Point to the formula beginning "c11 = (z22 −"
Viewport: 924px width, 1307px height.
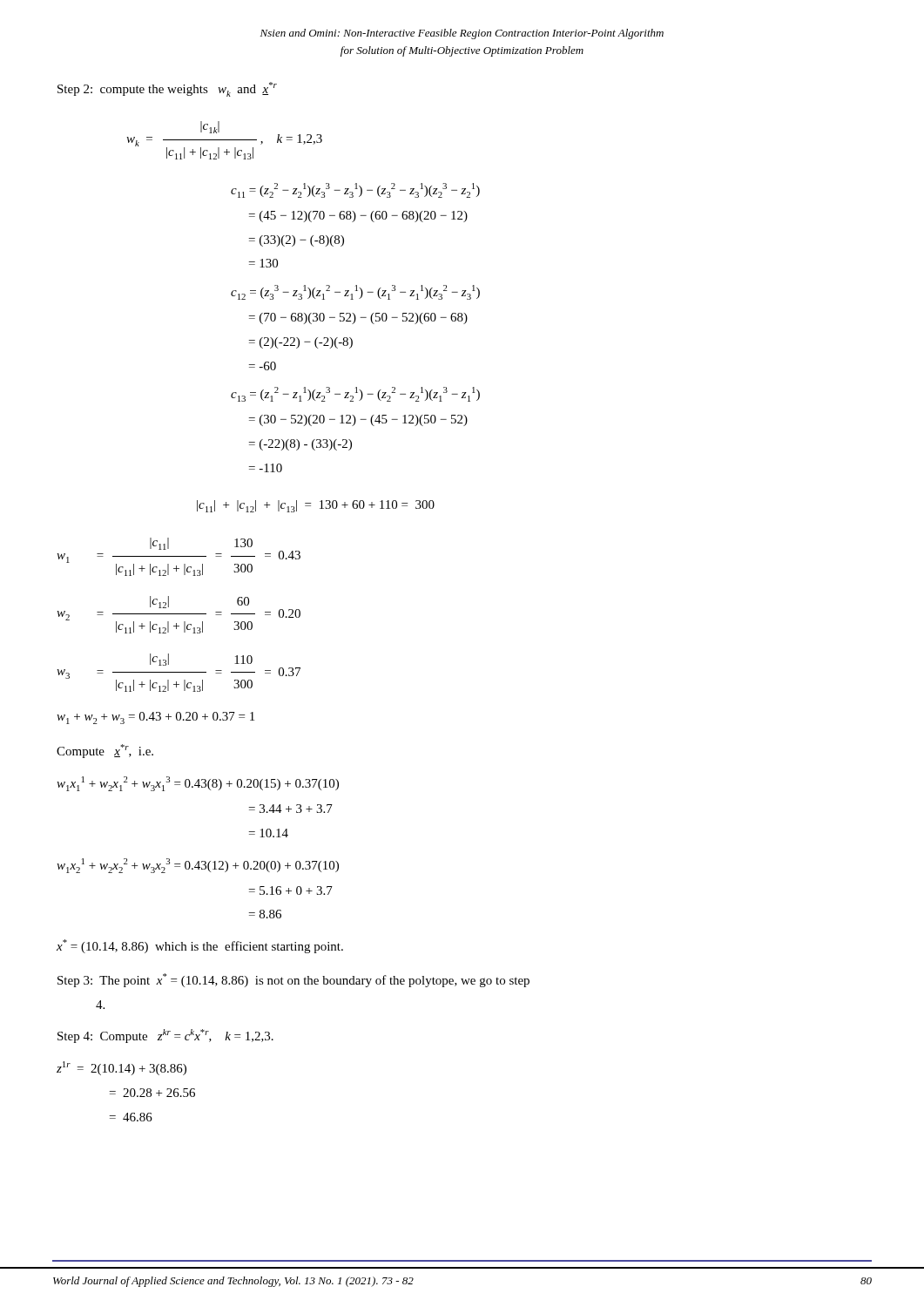coord(355,190)
